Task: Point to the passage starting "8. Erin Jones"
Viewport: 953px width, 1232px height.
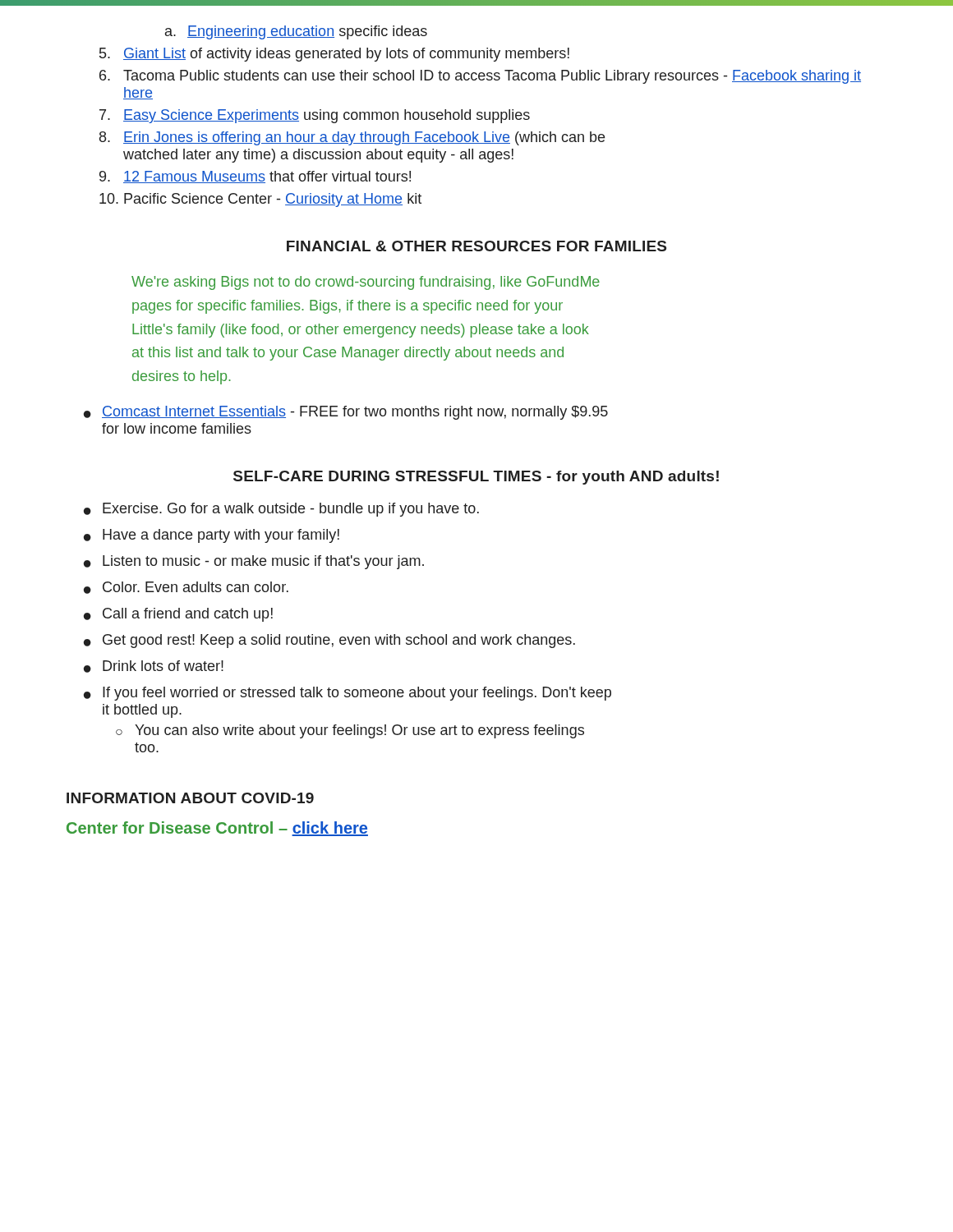Action: pos(352,146)
